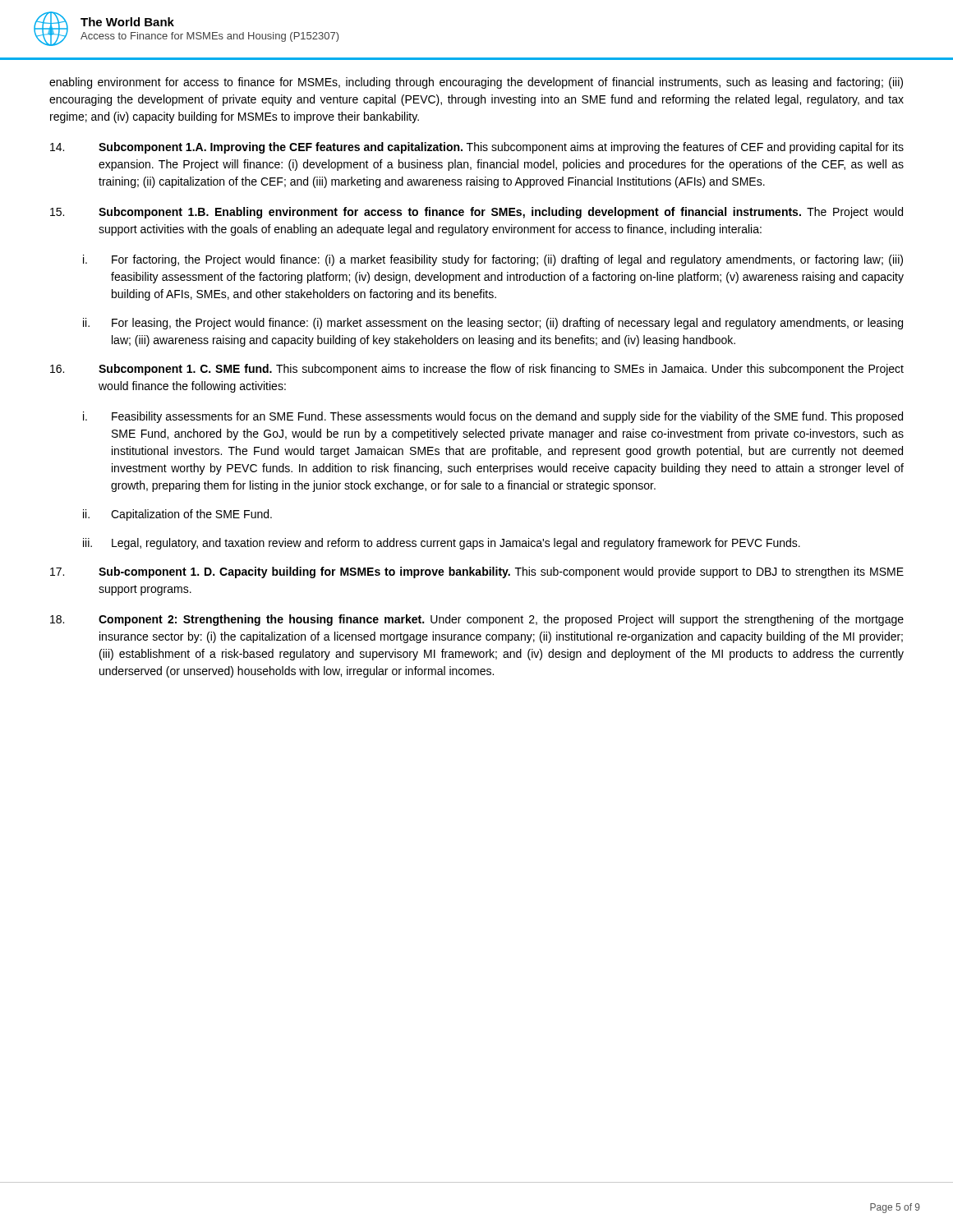Navigate to the element starting "Component 2: Strengthening the housing finance market. Under"
Screen dimensions: 1232x953
[476, 646]
